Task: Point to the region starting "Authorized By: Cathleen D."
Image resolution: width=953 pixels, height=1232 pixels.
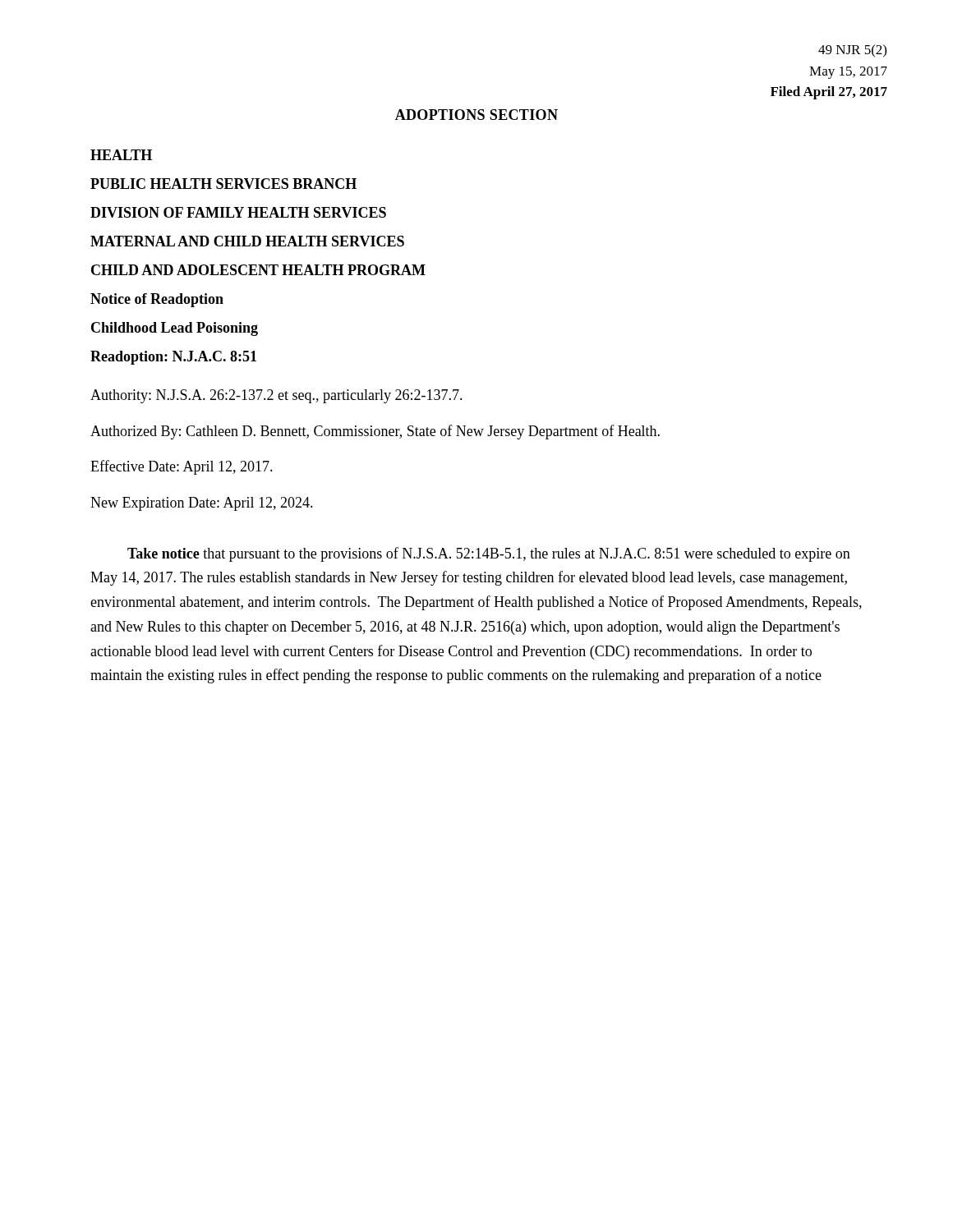Action: [375, 431]
